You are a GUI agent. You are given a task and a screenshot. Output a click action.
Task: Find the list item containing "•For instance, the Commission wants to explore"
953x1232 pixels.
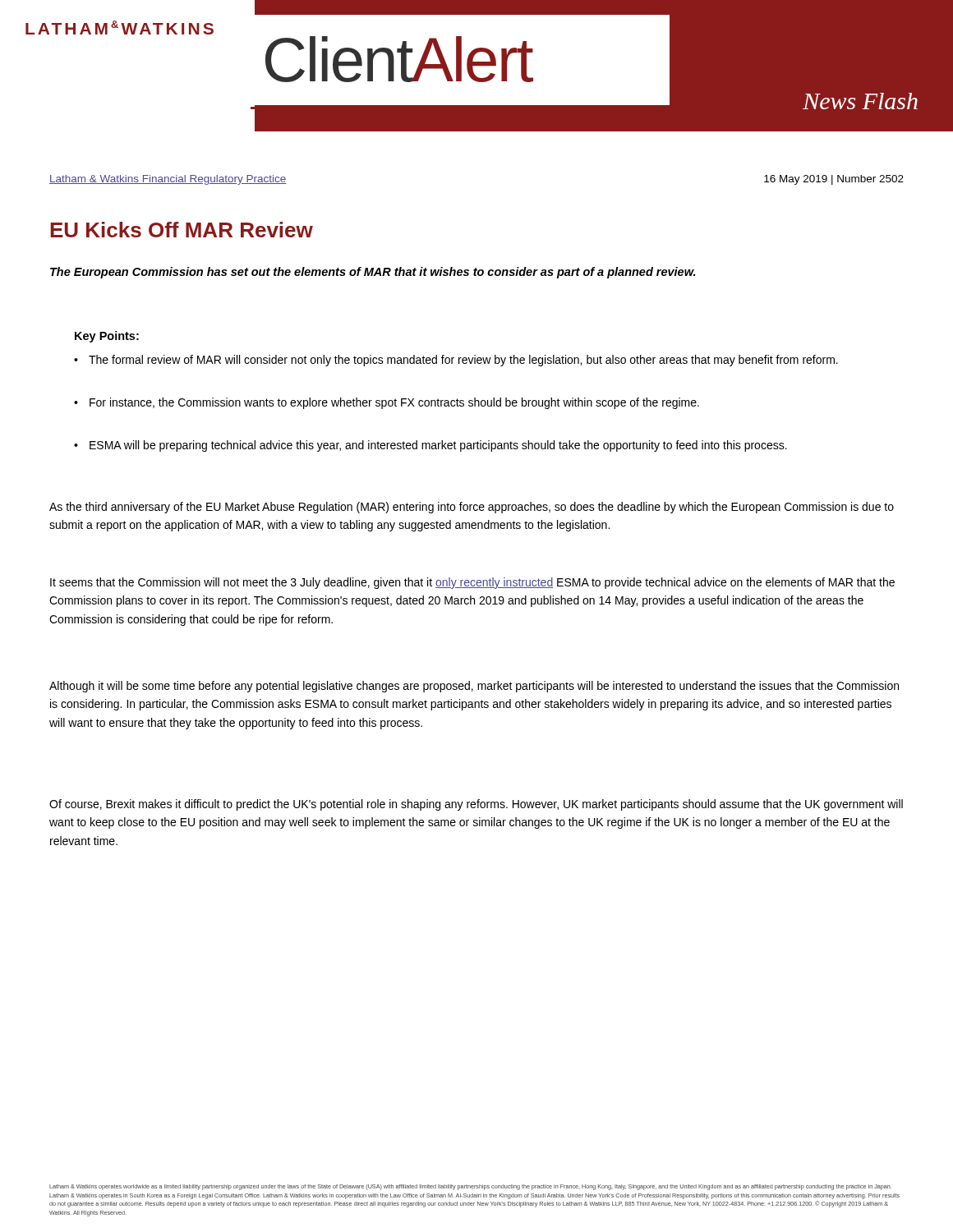click(x=488, y=402)
